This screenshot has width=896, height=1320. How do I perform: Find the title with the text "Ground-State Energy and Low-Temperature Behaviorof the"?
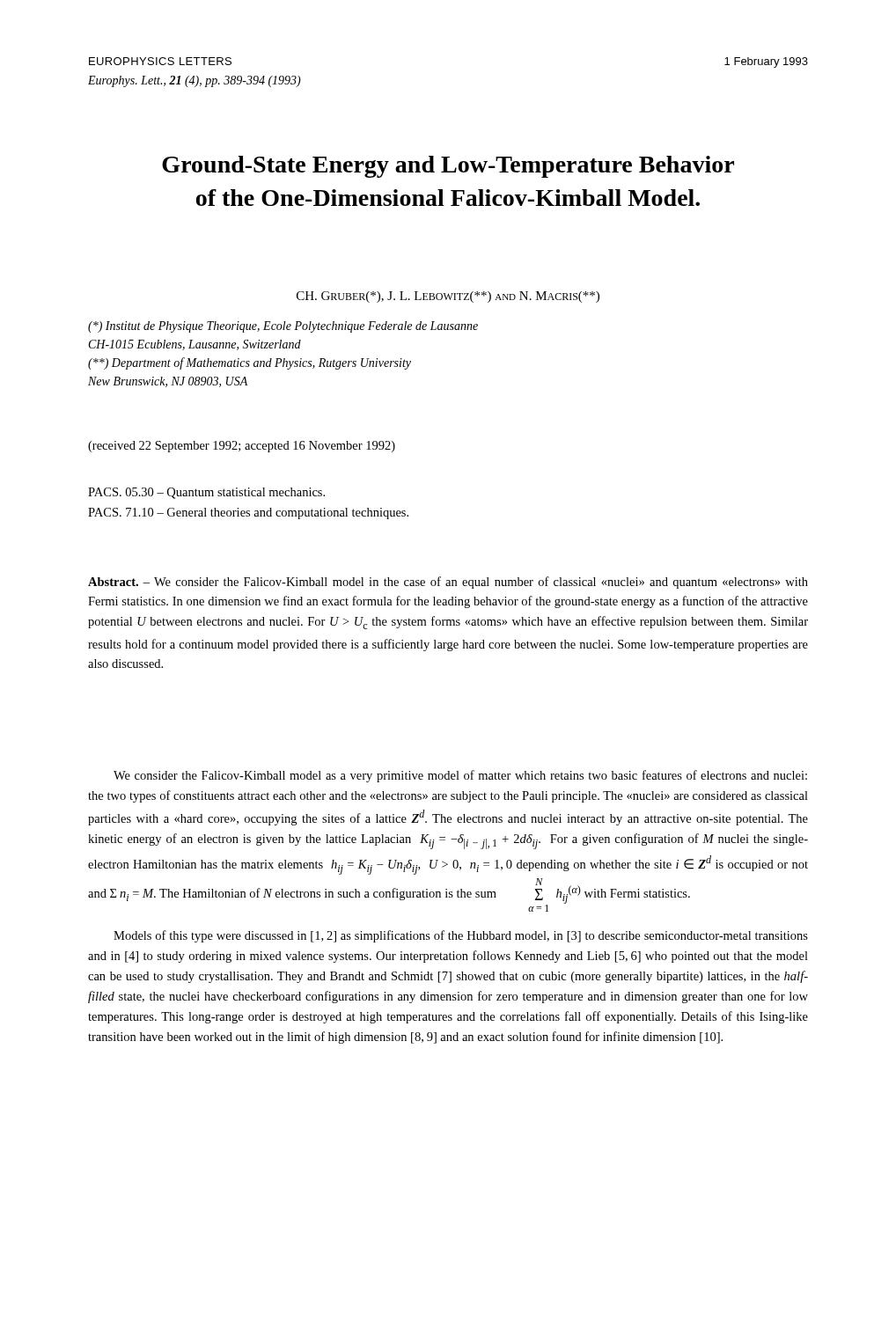click(448, 181)
